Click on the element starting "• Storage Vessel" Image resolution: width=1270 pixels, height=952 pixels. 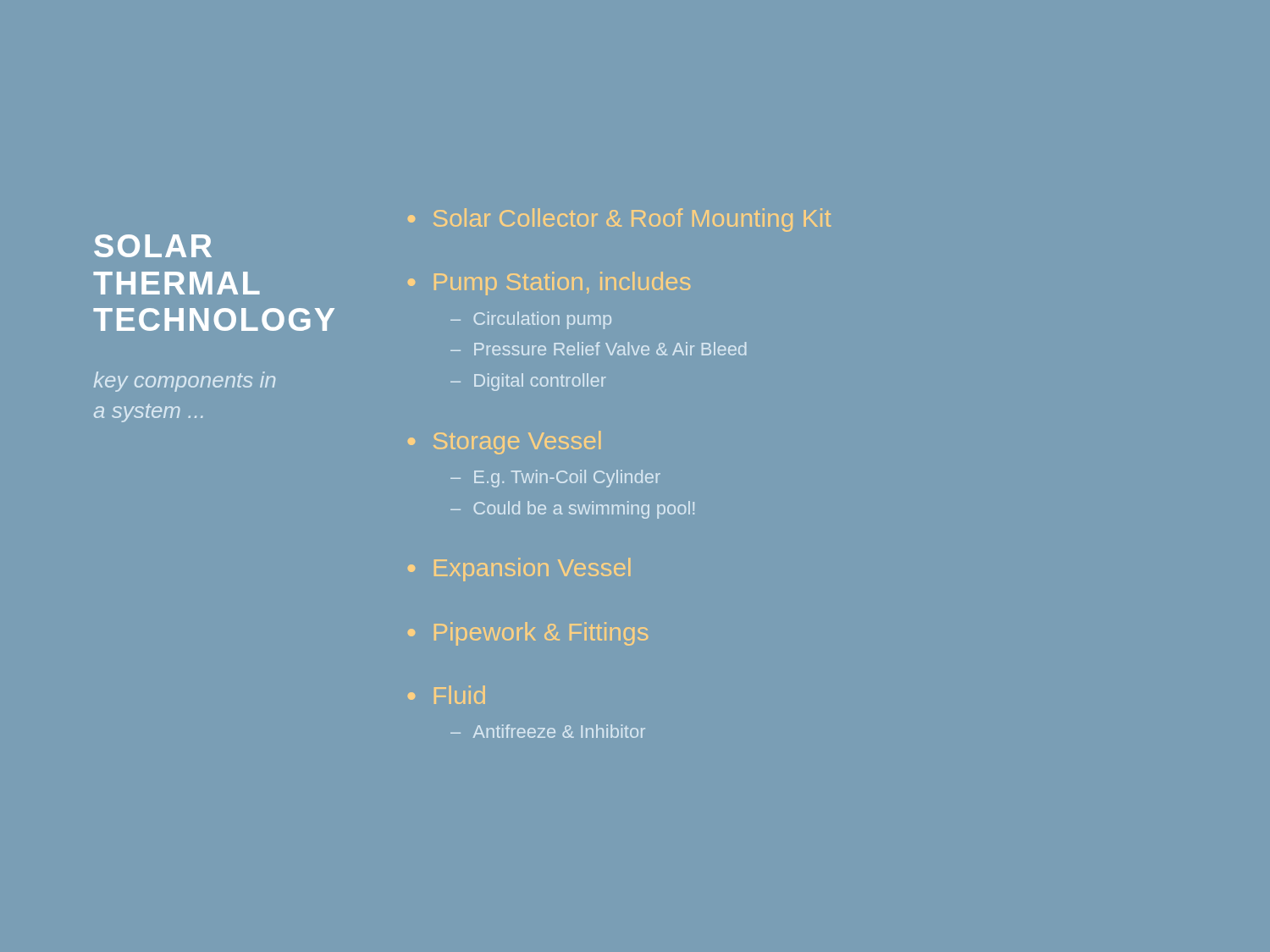[x=505, y=441]
